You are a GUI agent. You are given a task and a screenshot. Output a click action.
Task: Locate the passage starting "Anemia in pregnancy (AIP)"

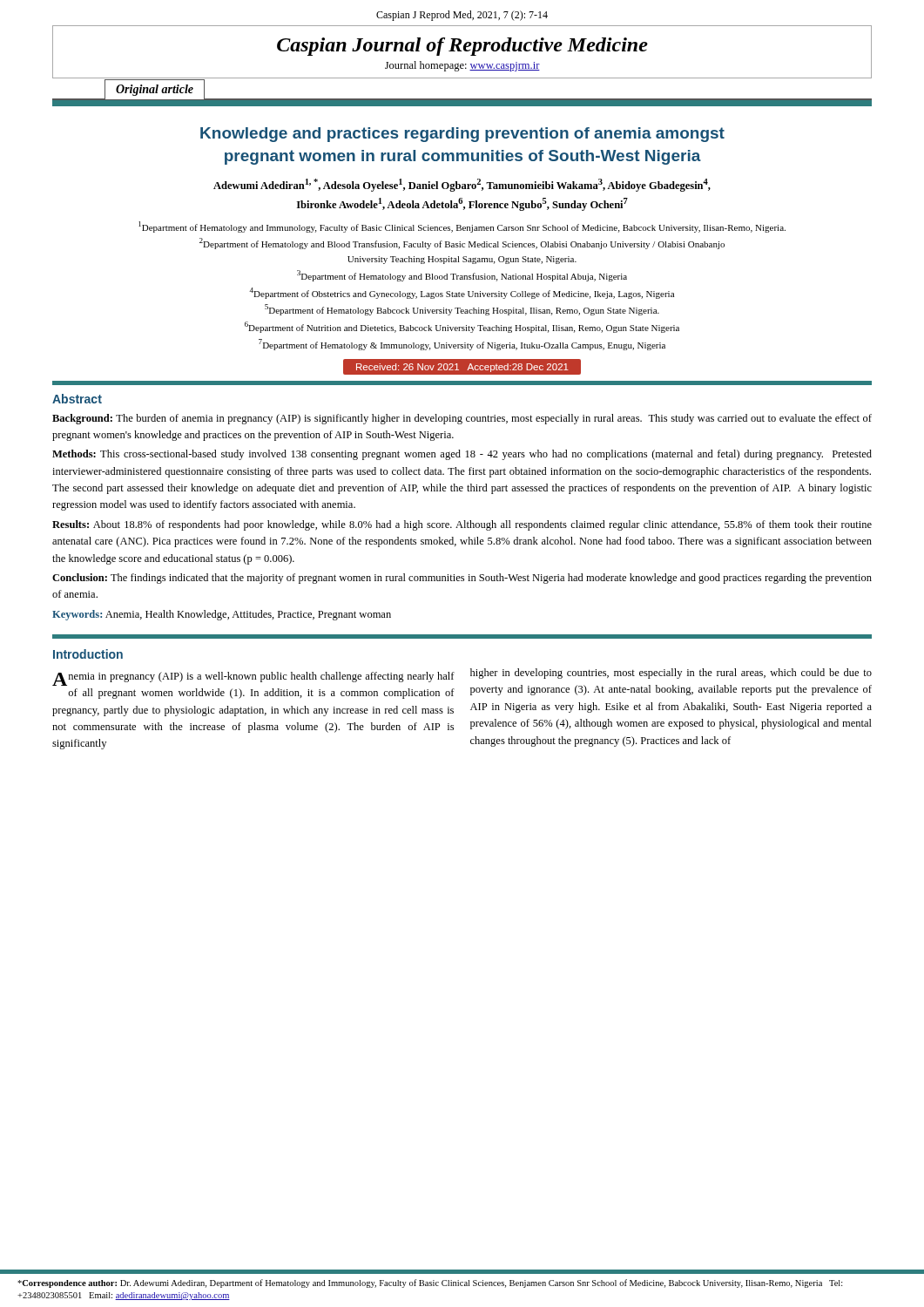[x=253, y=709]
